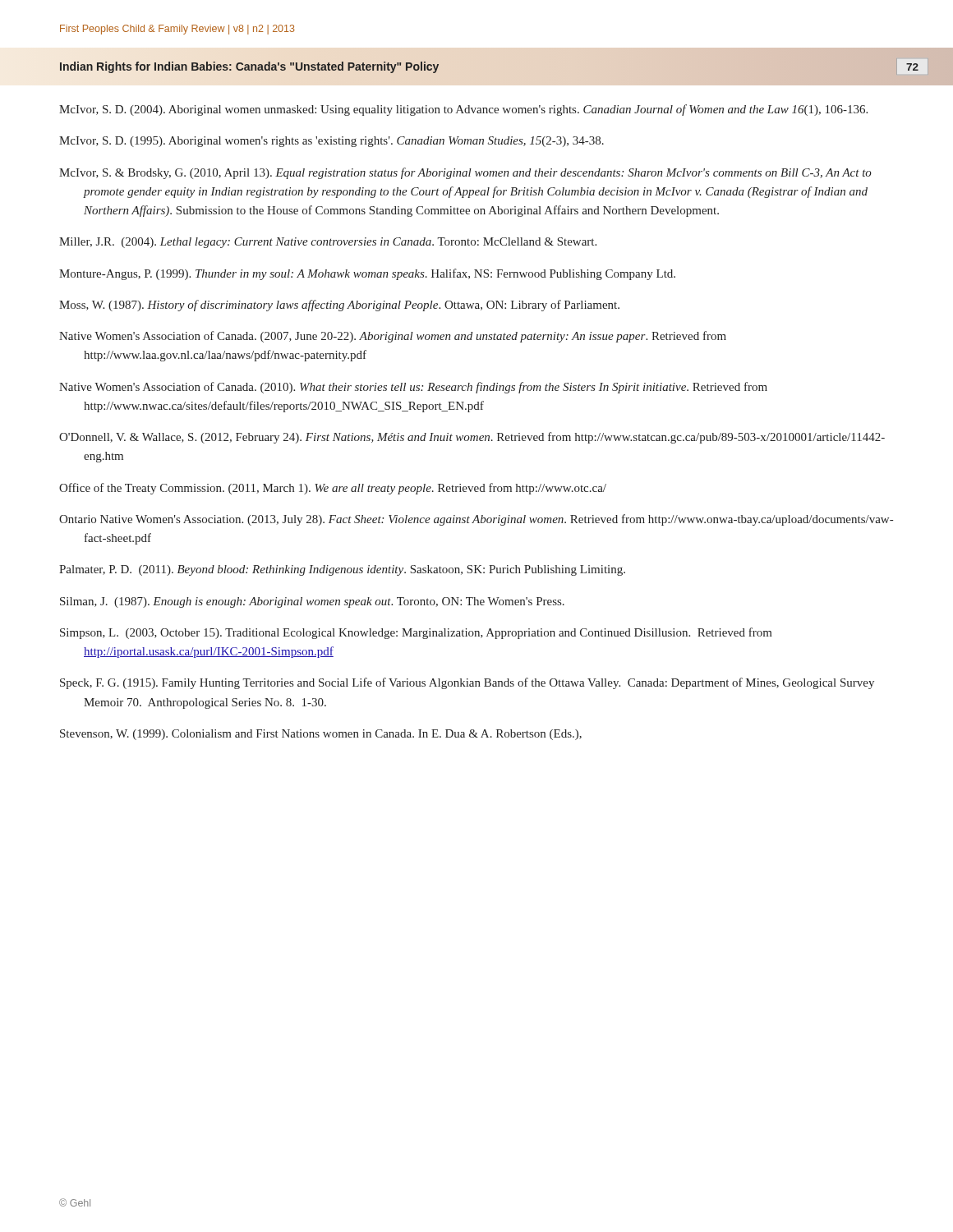The image size is (953, 1232).
Task: Where is the passage that starts "Native Women's Association of Canada. (2010)."?
Action: [413, 396]
